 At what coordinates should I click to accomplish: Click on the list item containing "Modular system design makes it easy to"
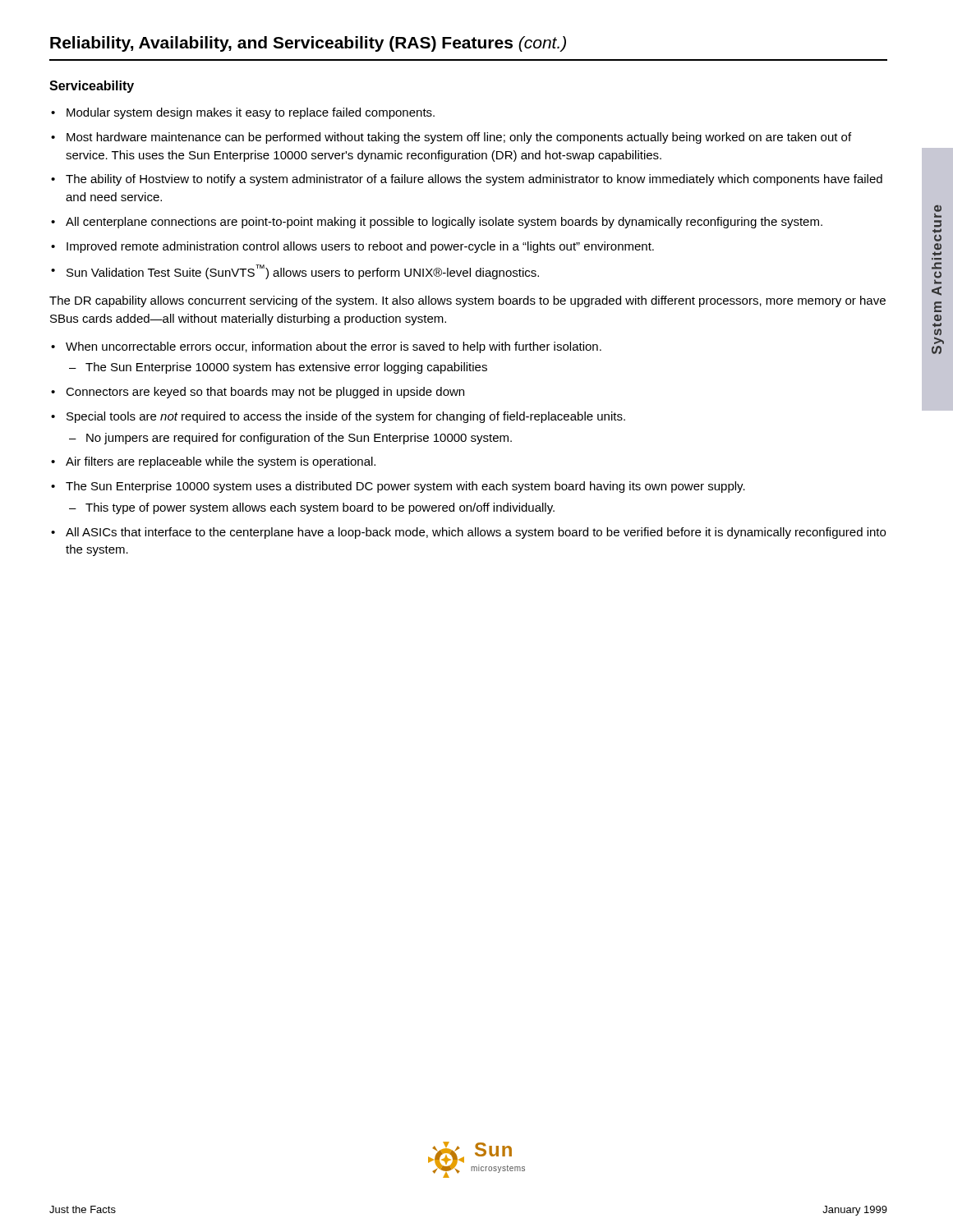251,112
